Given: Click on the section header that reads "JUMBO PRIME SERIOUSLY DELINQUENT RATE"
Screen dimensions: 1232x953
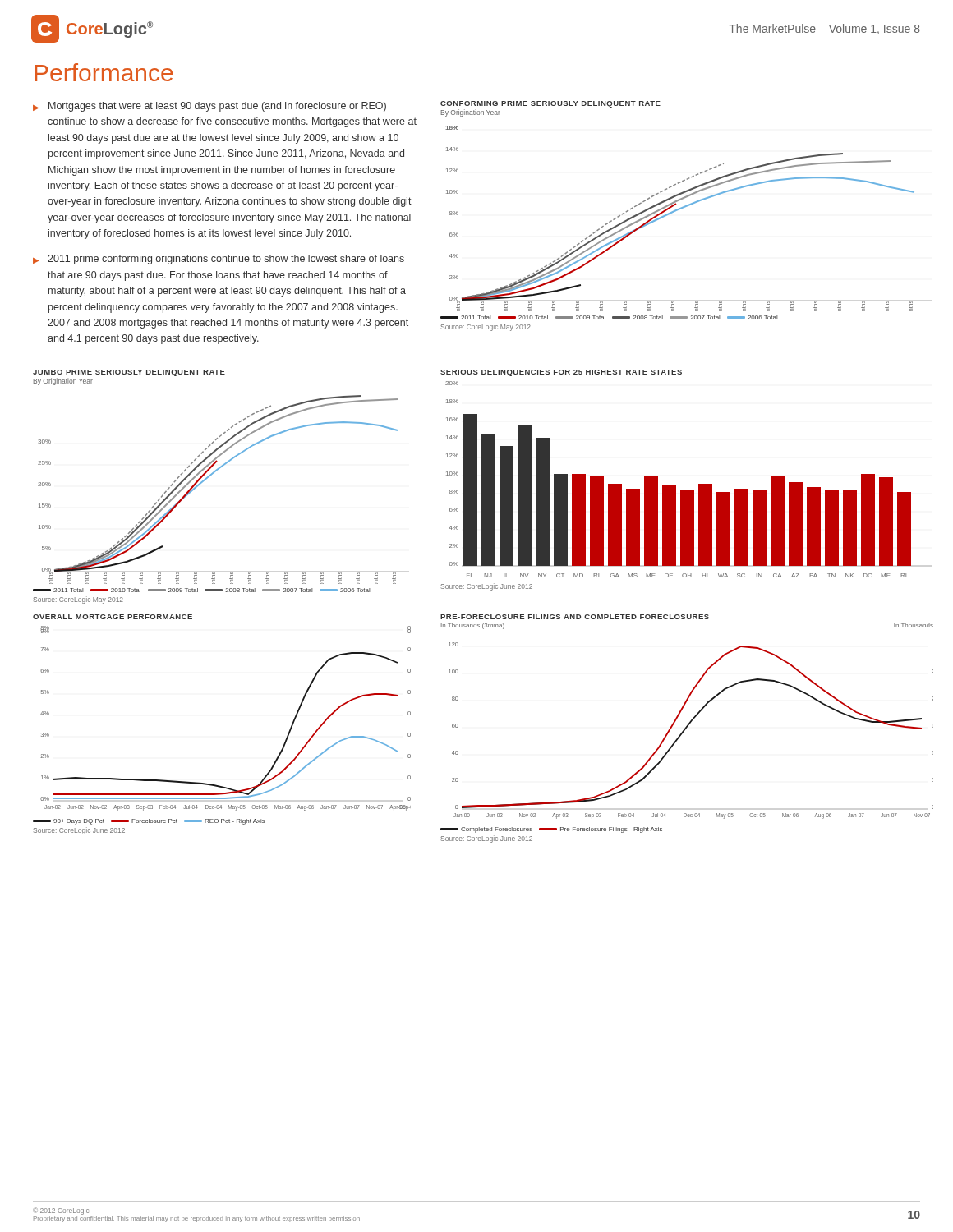Looking at the screenshot, I should [129, 371].
